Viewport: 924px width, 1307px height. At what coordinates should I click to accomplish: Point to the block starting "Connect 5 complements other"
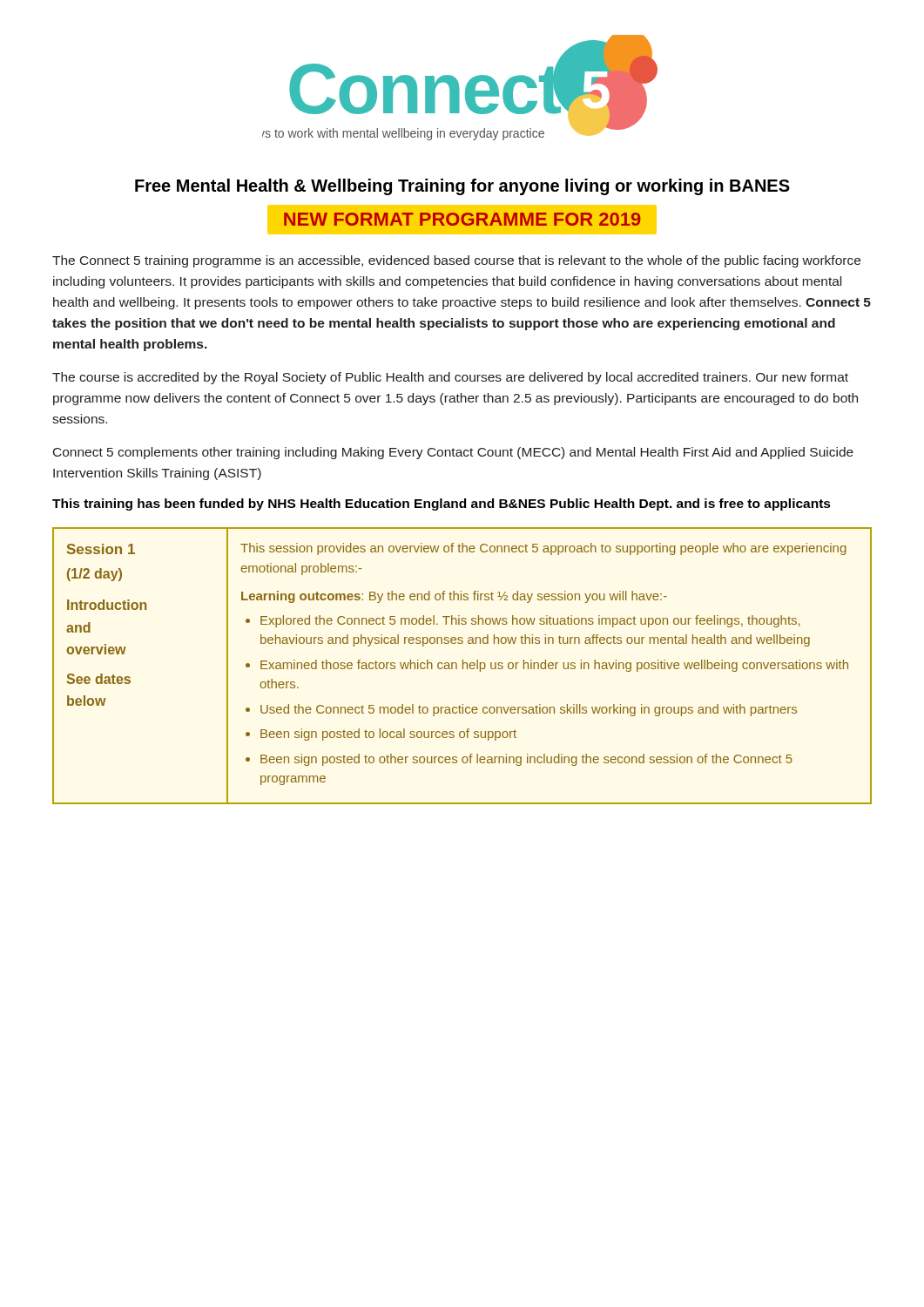(x=462, y=463)
